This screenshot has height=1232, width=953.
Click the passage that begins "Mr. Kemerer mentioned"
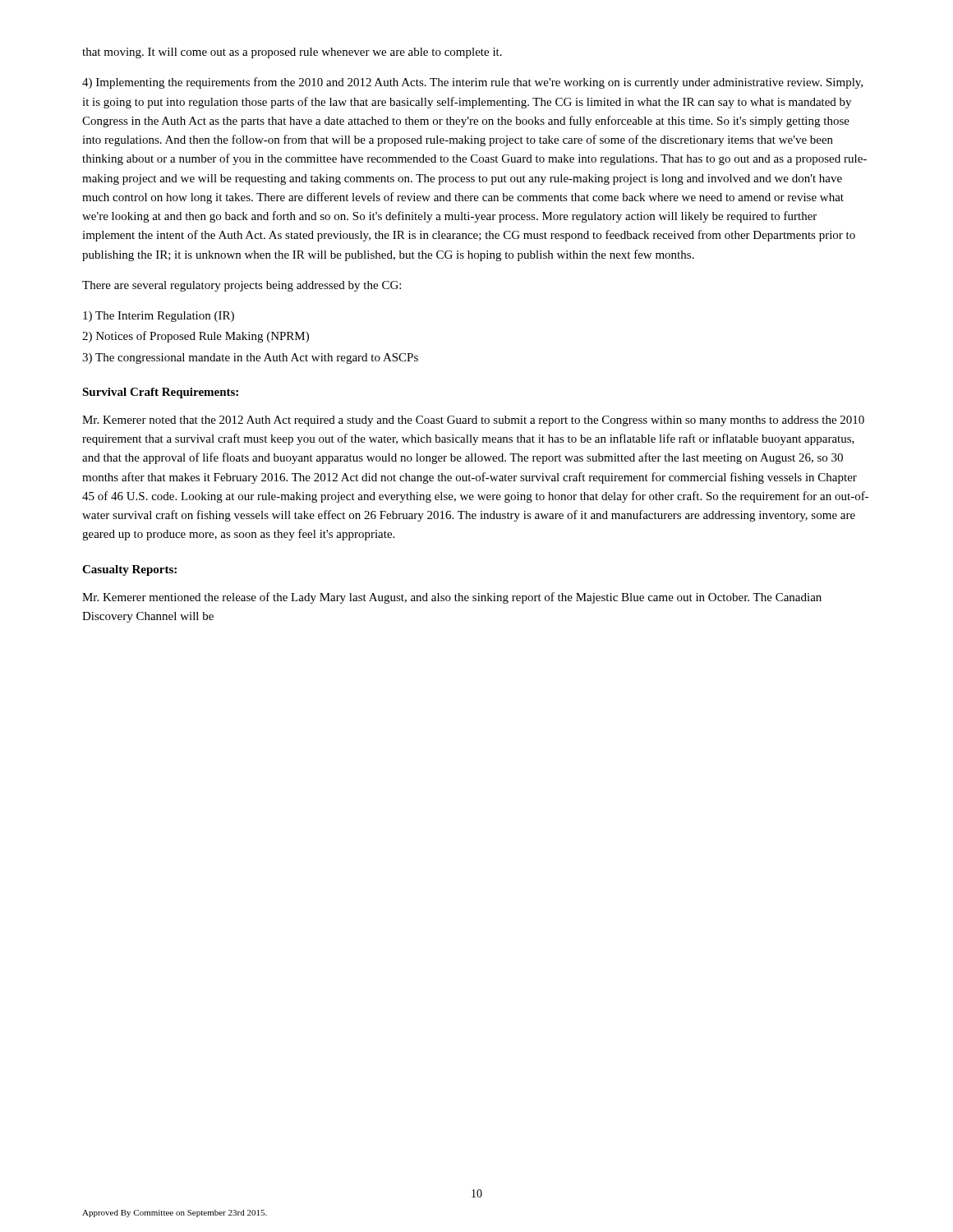[452, 606]
